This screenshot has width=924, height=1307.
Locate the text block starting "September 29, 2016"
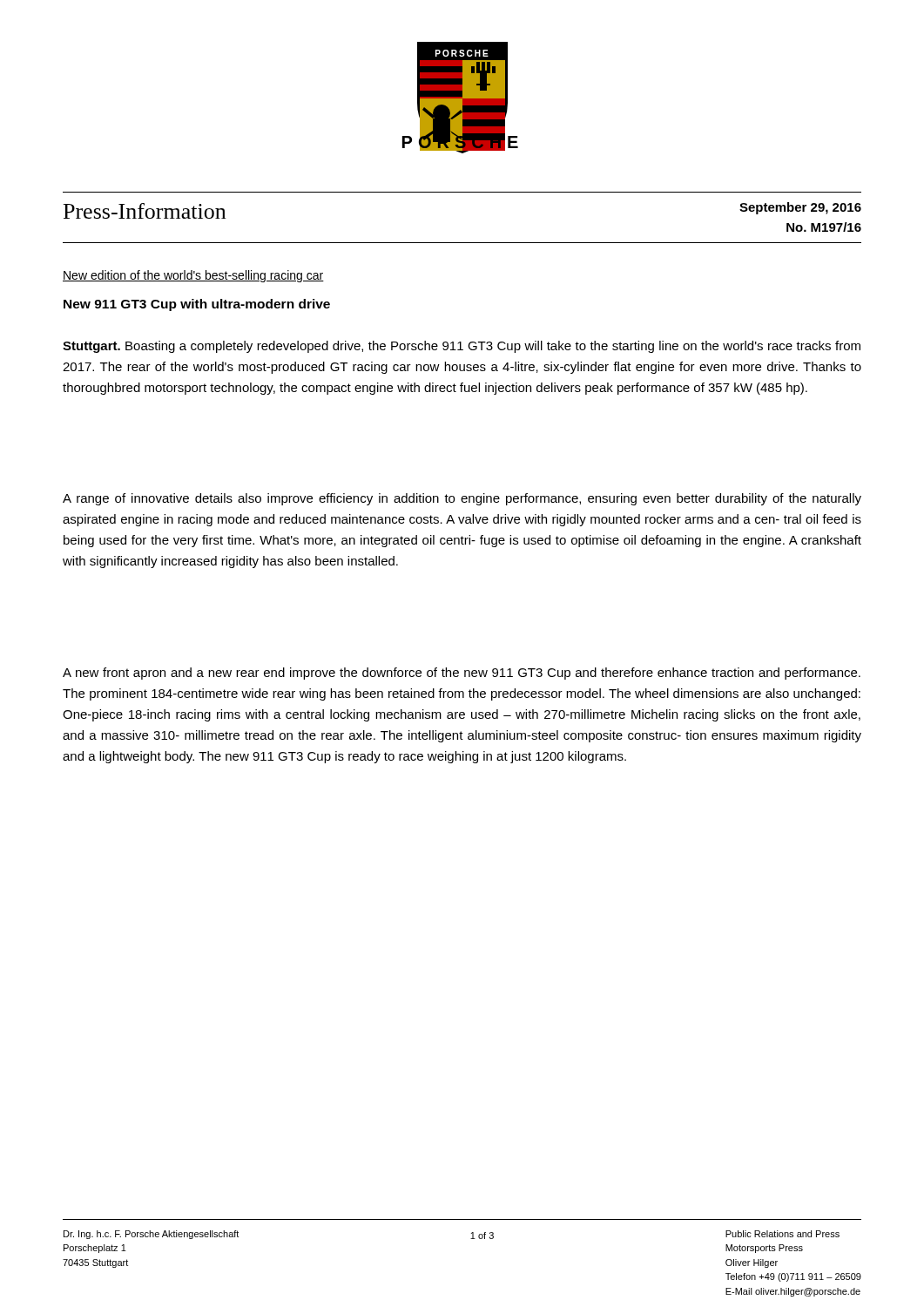(x=800, y=217)
